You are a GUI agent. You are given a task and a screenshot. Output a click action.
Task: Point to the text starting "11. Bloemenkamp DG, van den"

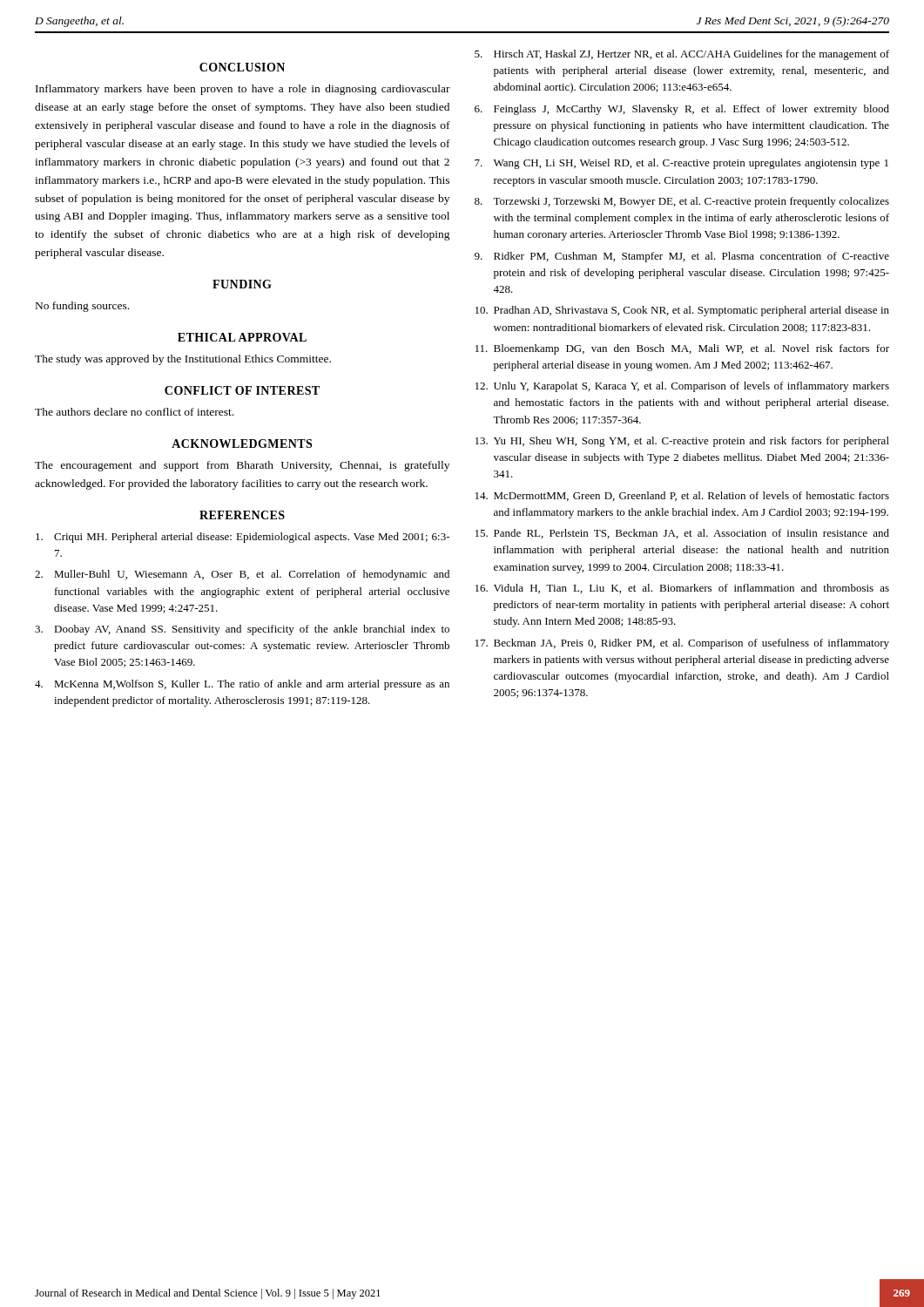point(682,356)
